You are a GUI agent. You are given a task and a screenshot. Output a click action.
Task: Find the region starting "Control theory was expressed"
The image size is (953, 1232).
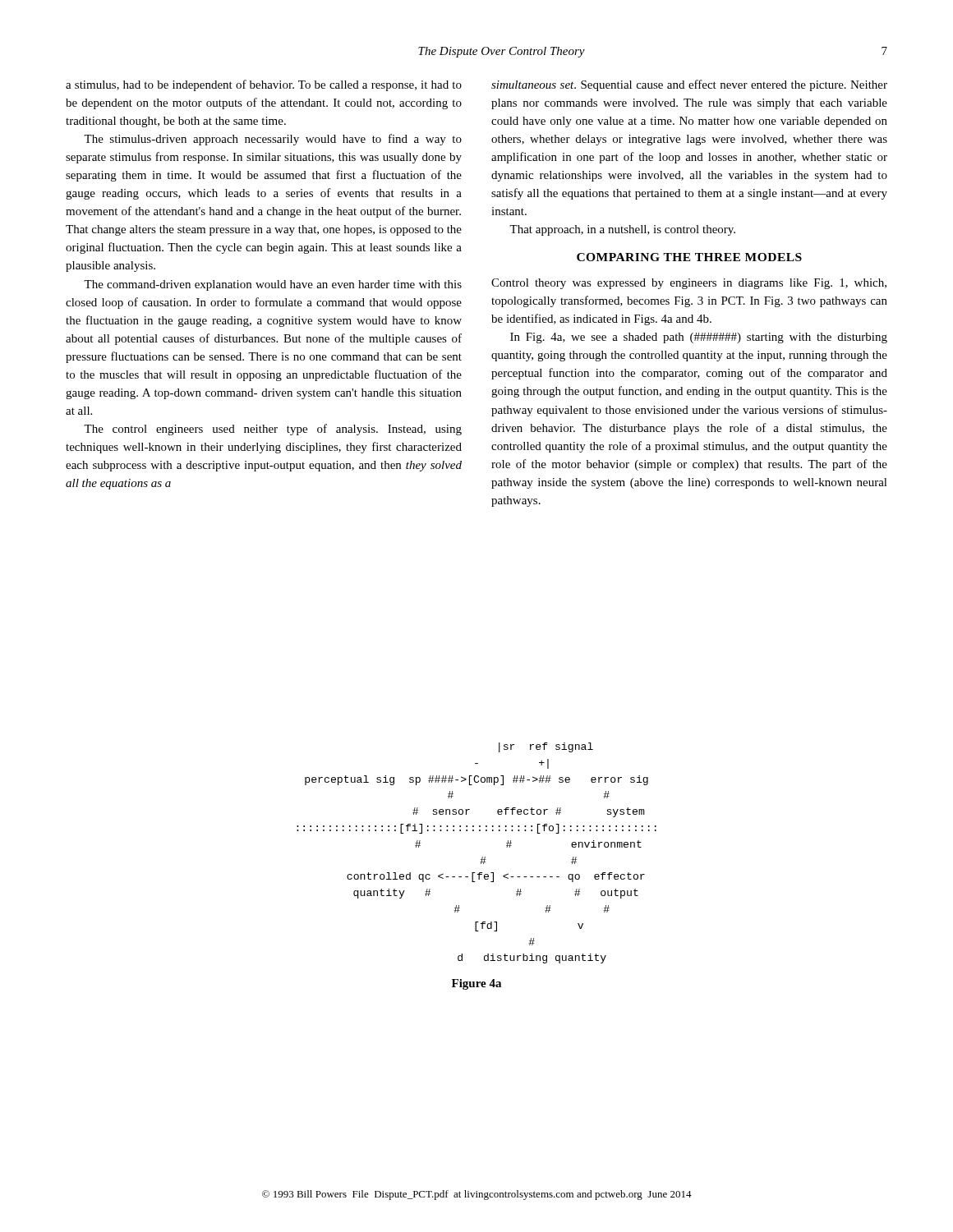tap(689, 391)
